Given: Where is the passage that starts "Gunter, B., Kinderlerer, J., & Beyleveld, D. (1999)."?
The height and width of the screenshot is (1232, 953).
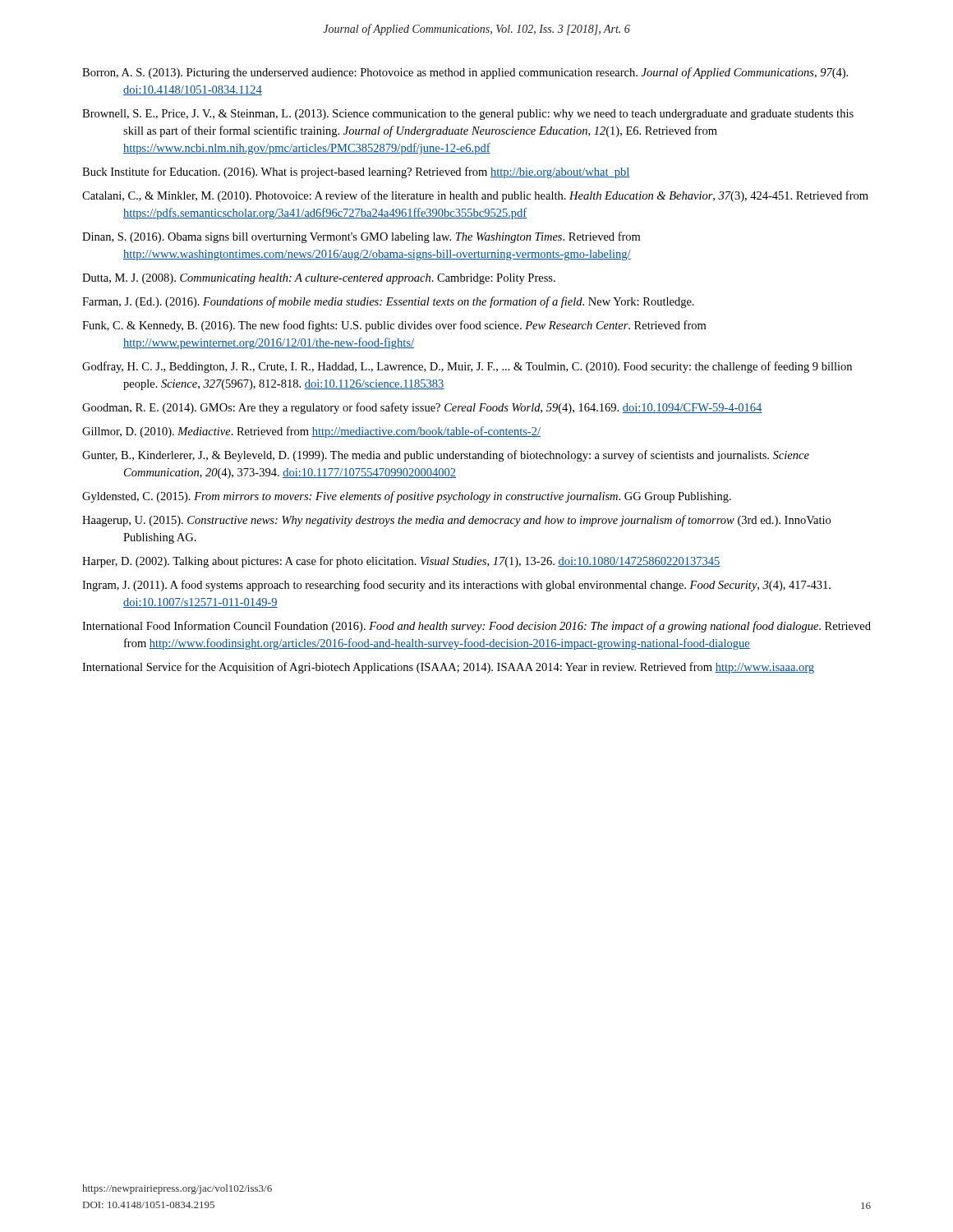Looking at the screenshot, I should (x=446, y=464).
